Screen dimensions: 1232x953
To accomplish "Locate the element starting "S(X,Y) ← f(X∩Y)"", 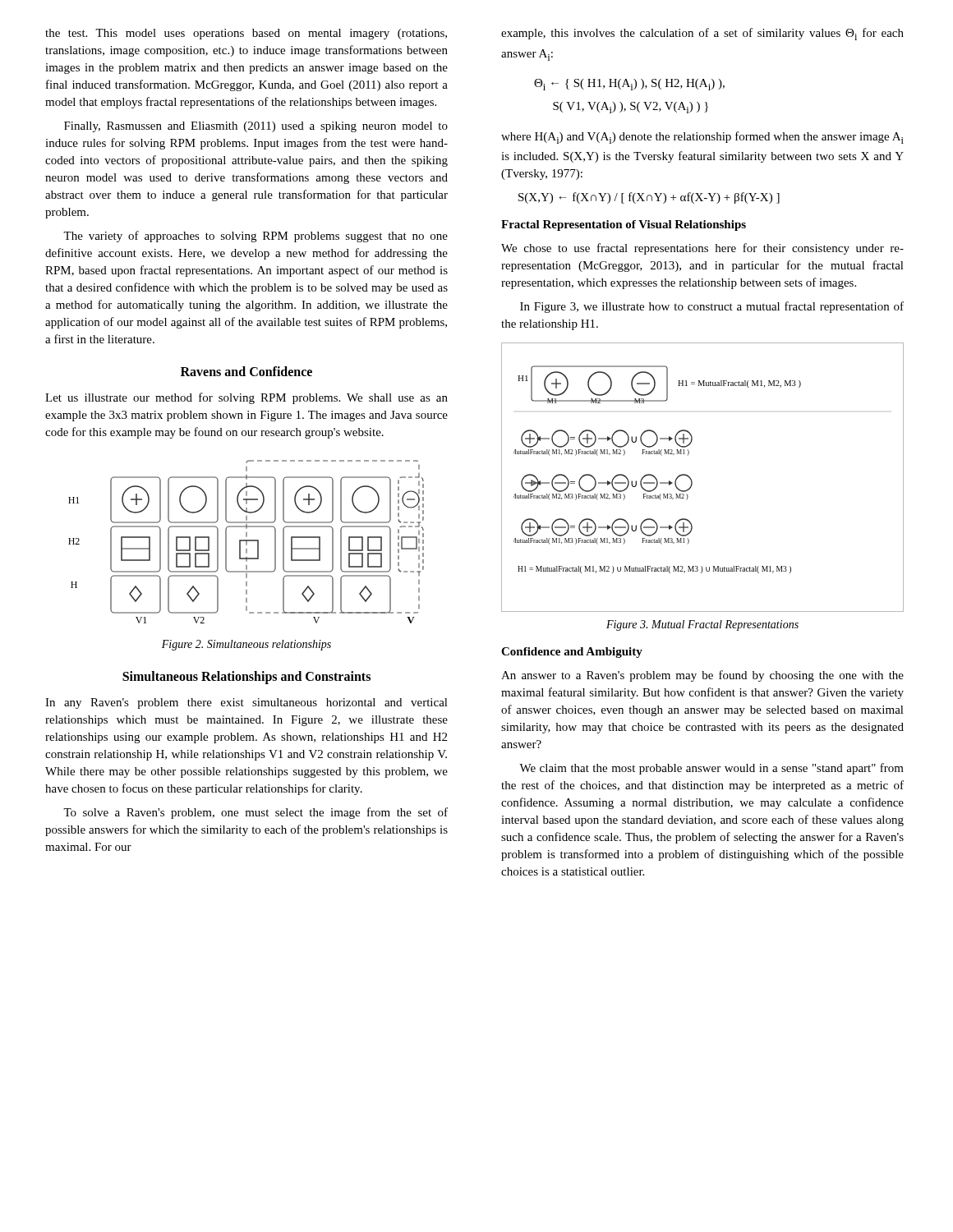I will (x=649, y=197).
